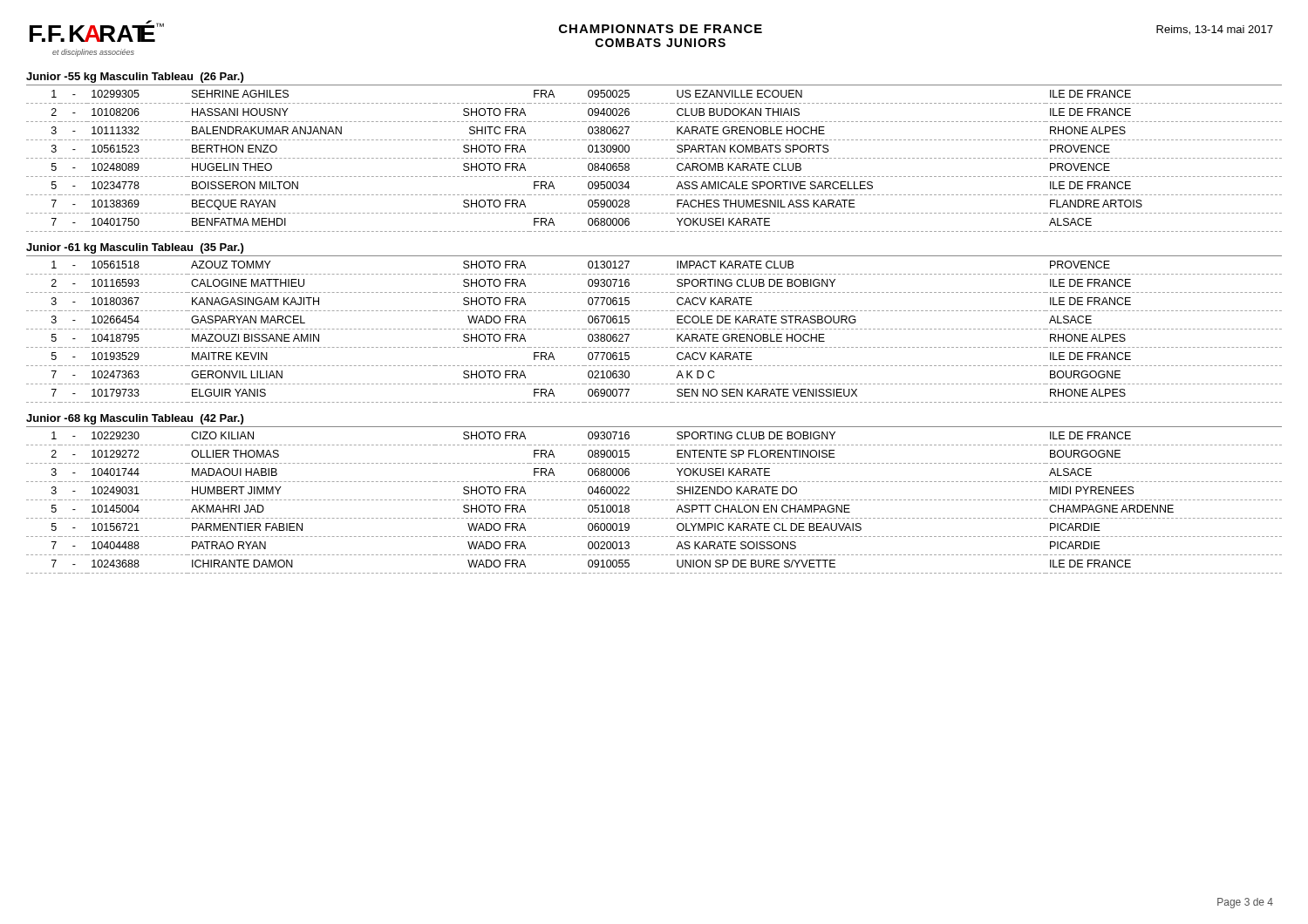Image resolution: width=1308 pixels, height=924 pixels.
Task: Find the text starting "Junior -55 kg Masculin Tableau (26 Par.)"
Action: [135, 76]
